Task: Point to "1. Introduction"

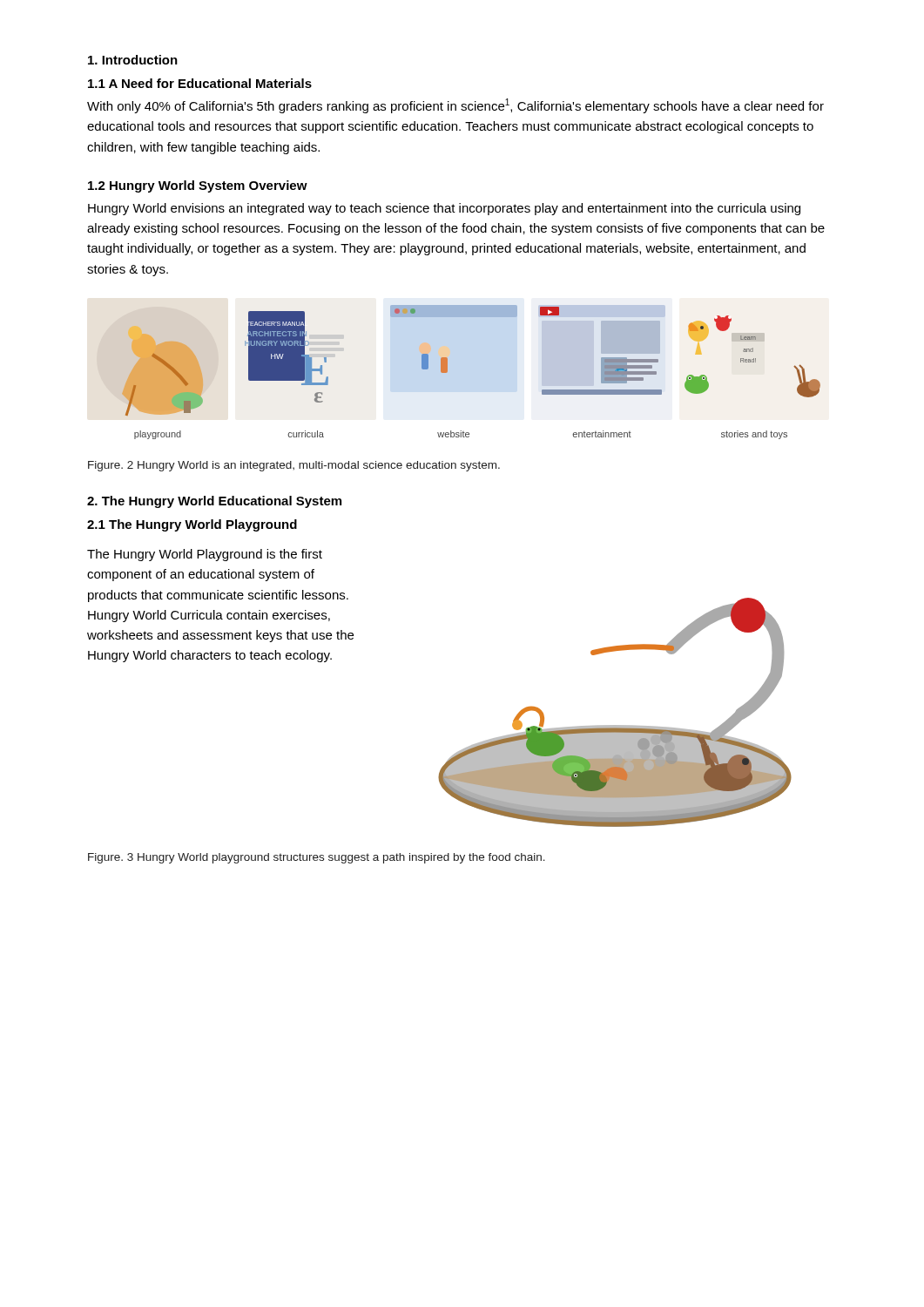Action: point(132,60)
